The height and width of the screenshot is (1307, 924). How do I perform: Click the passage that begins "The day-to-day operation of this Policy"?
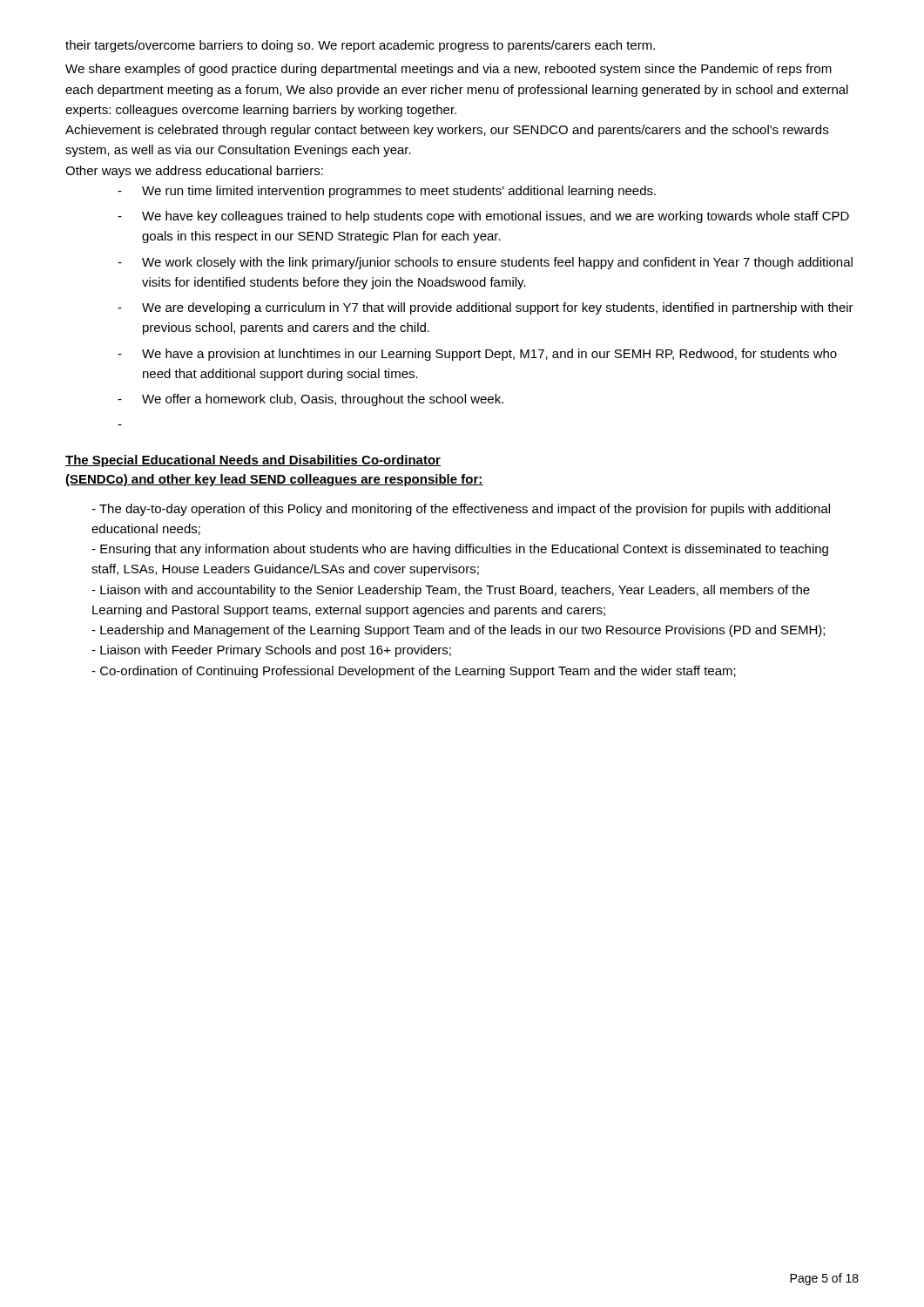click(x=461, y=589)
